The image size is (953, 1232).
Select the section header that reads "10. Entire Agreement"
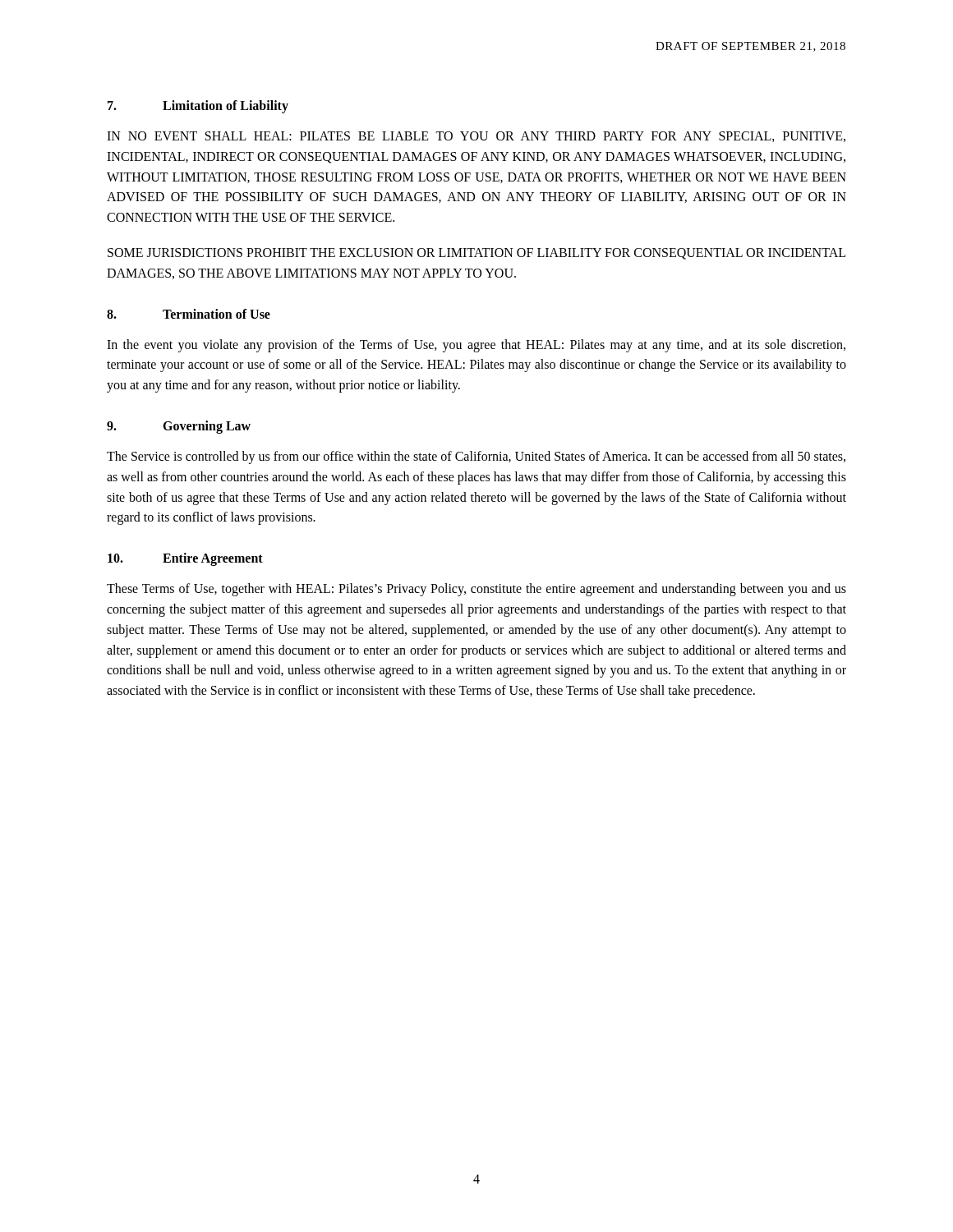coord(185,559)
